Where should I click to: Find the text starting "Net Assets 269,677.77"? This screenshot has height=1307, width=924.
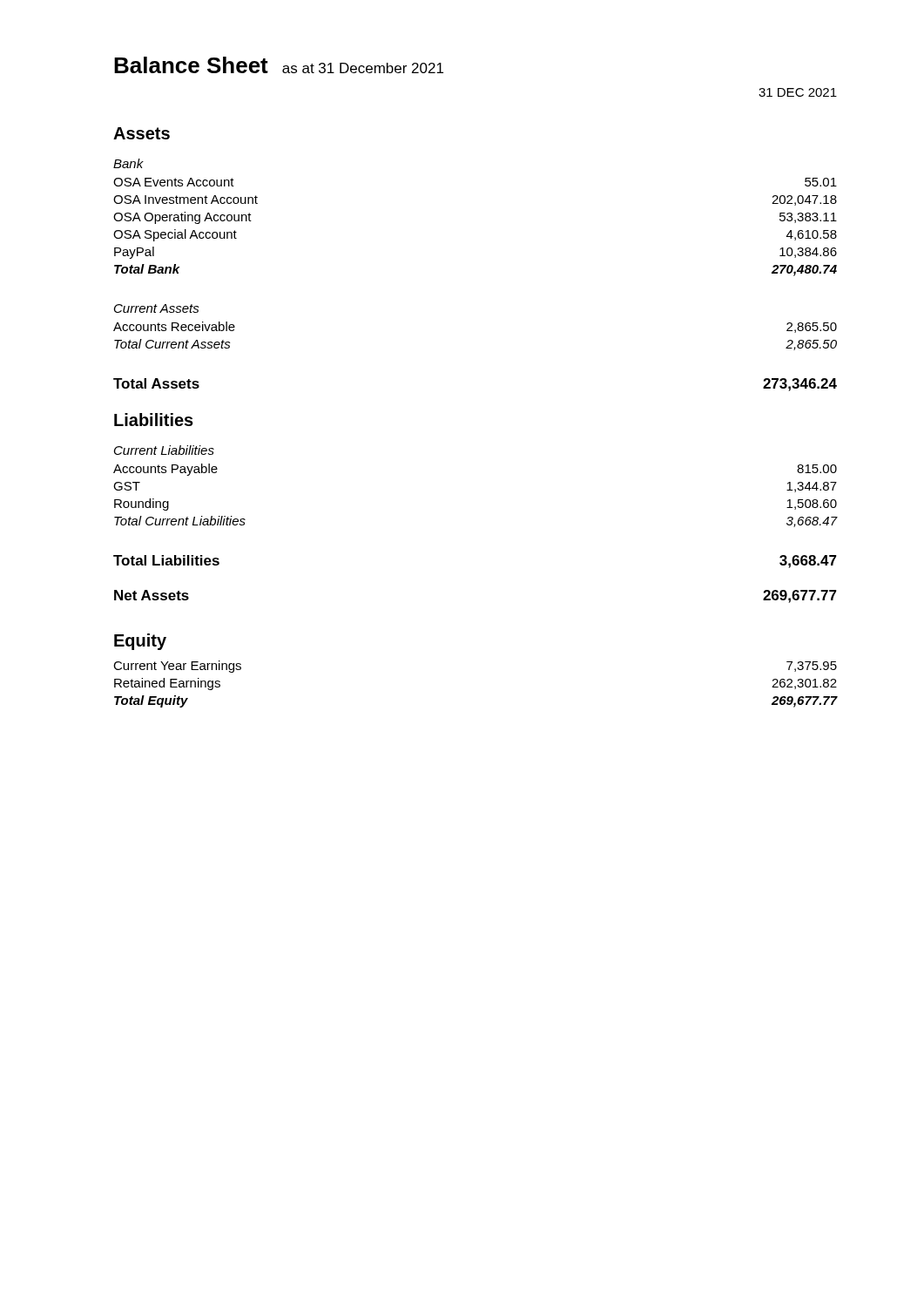(x=155, y=596)
